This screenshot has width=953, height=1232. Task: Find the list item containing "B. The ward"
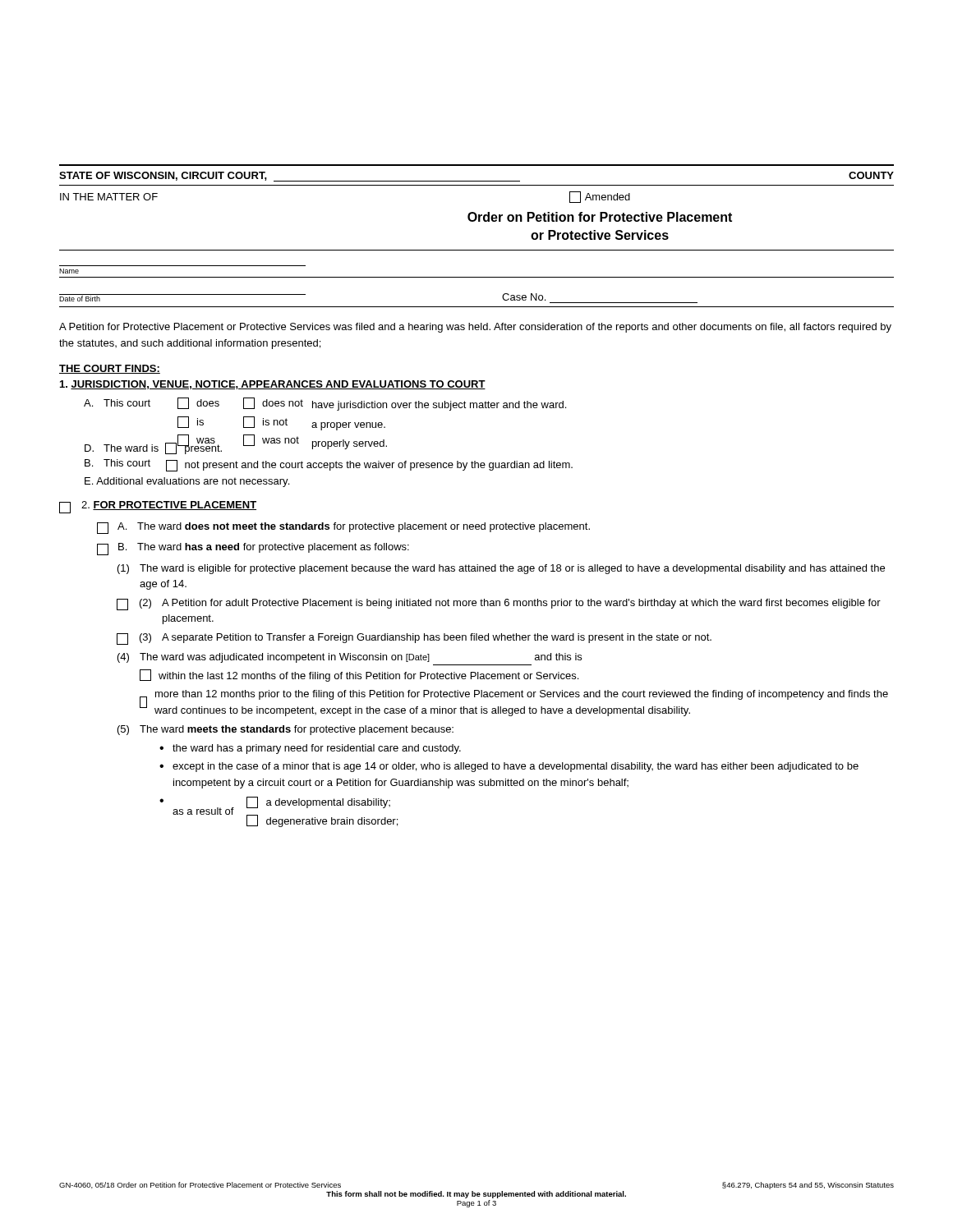(x=253, y=549)
